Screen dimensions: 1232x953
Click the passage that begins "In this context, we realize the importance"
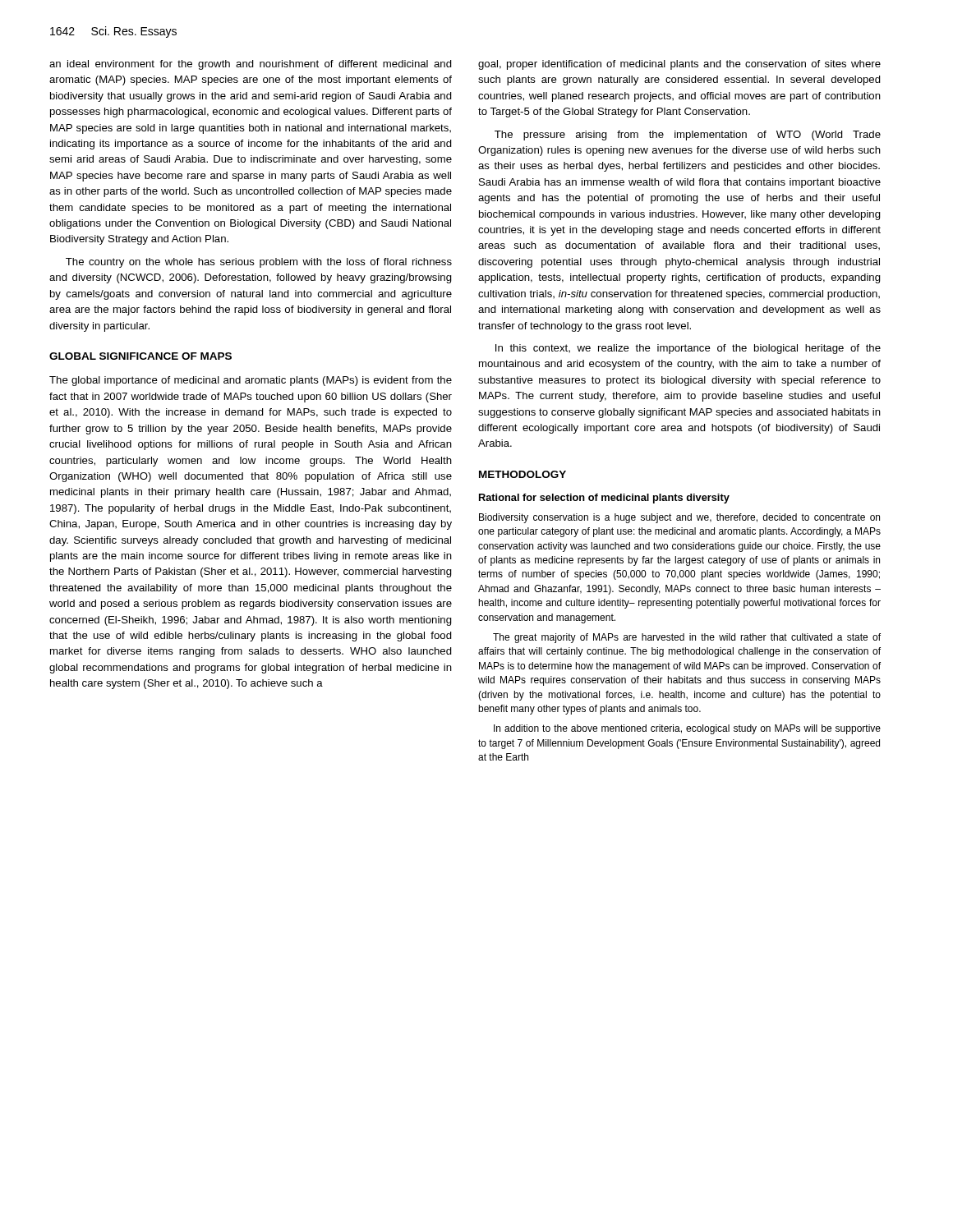(679, 396)
